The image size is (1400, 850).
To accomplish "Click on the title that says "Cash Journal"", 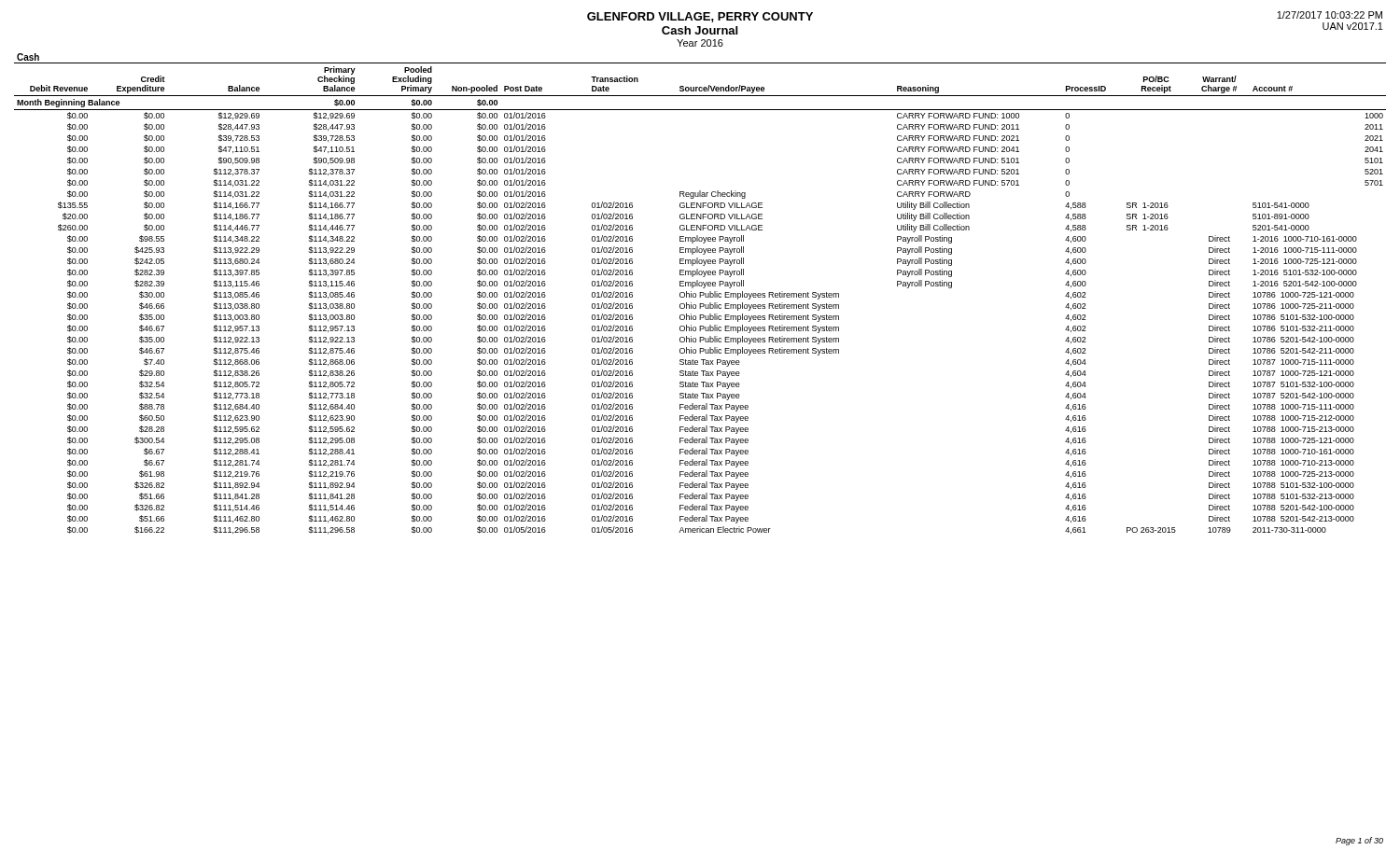I will click(700, 30).
